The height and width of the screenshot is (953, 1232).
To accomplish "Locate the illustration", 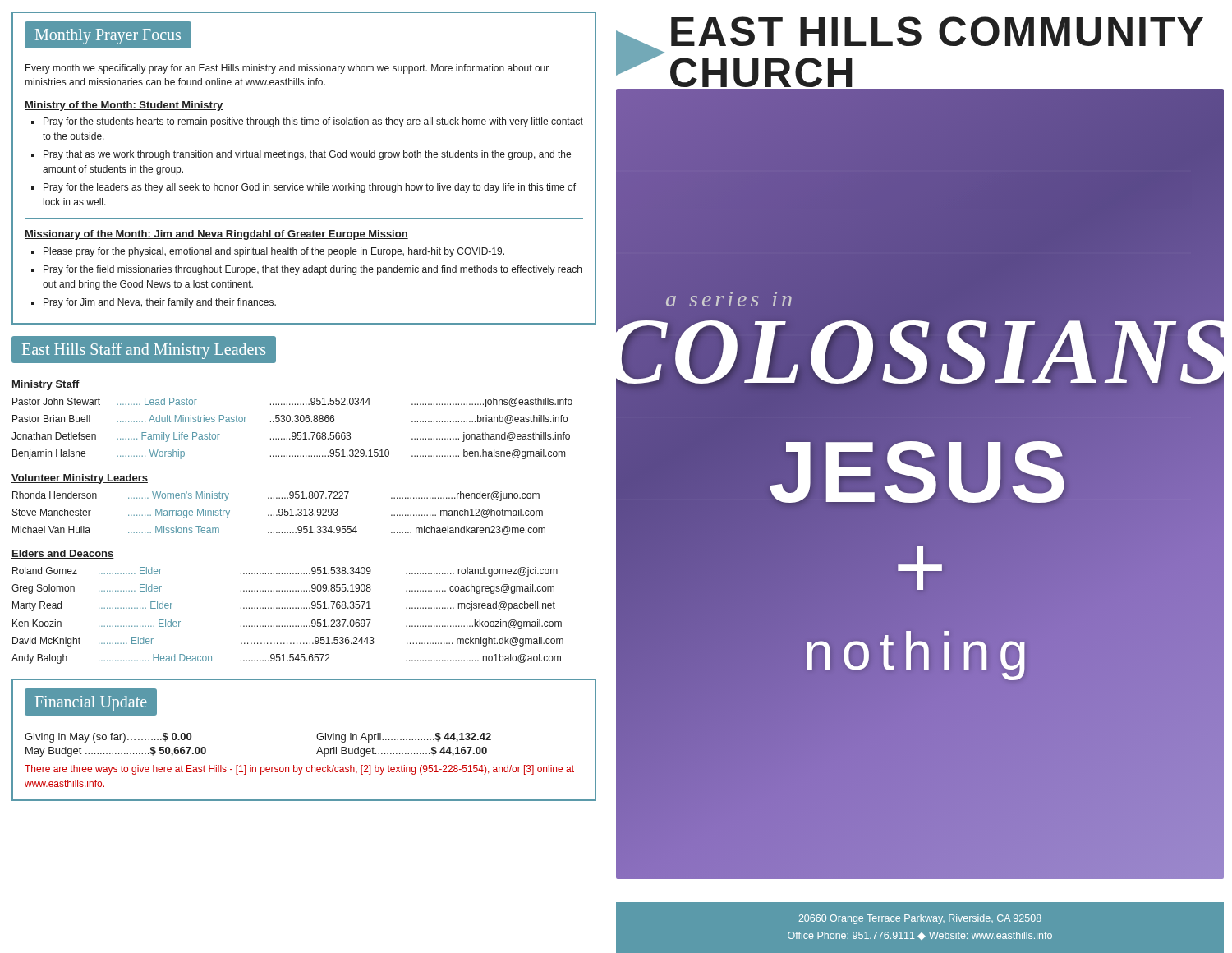I will (920, 484).
